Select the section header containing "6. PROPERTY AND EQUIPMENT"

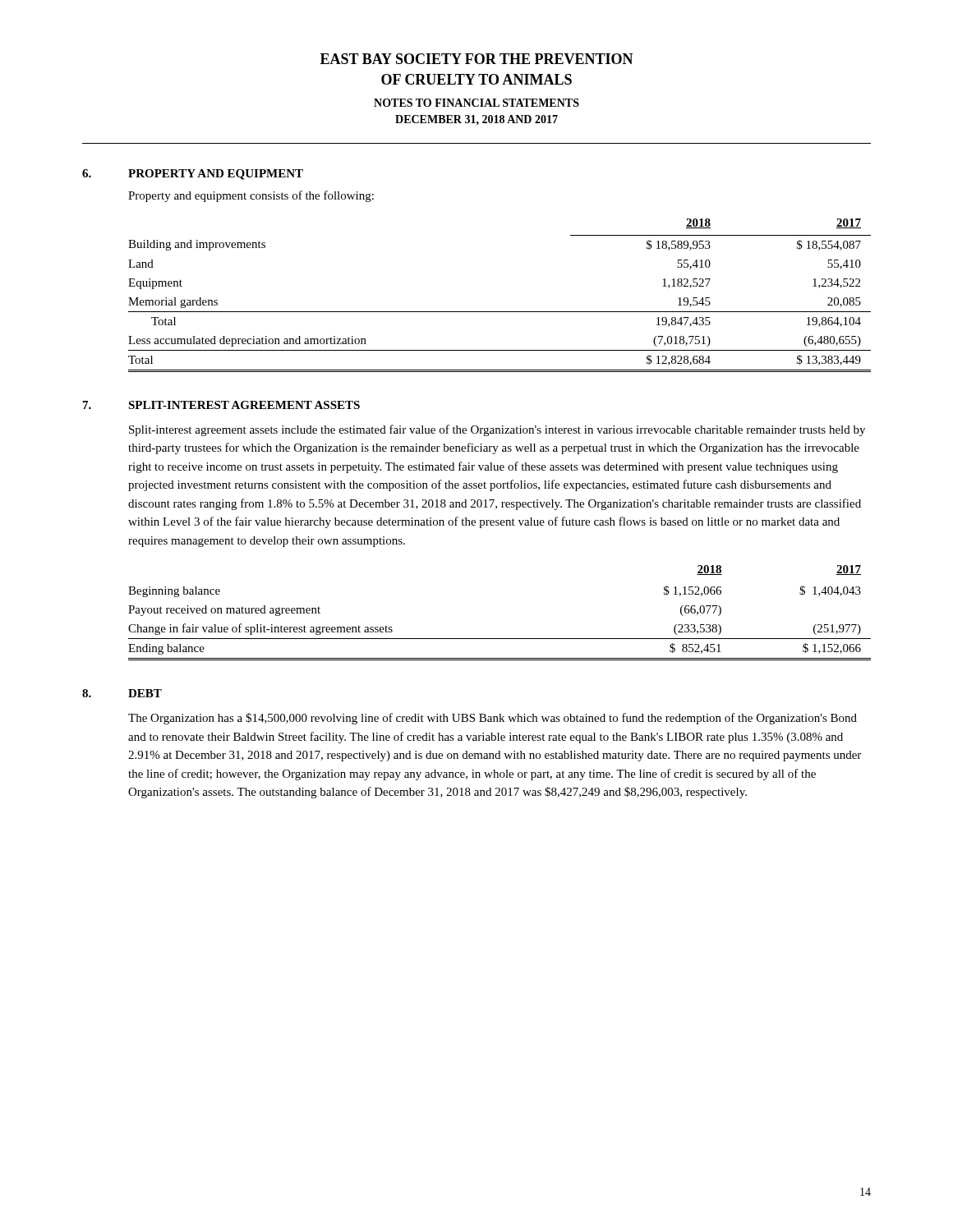pos(193,173)
